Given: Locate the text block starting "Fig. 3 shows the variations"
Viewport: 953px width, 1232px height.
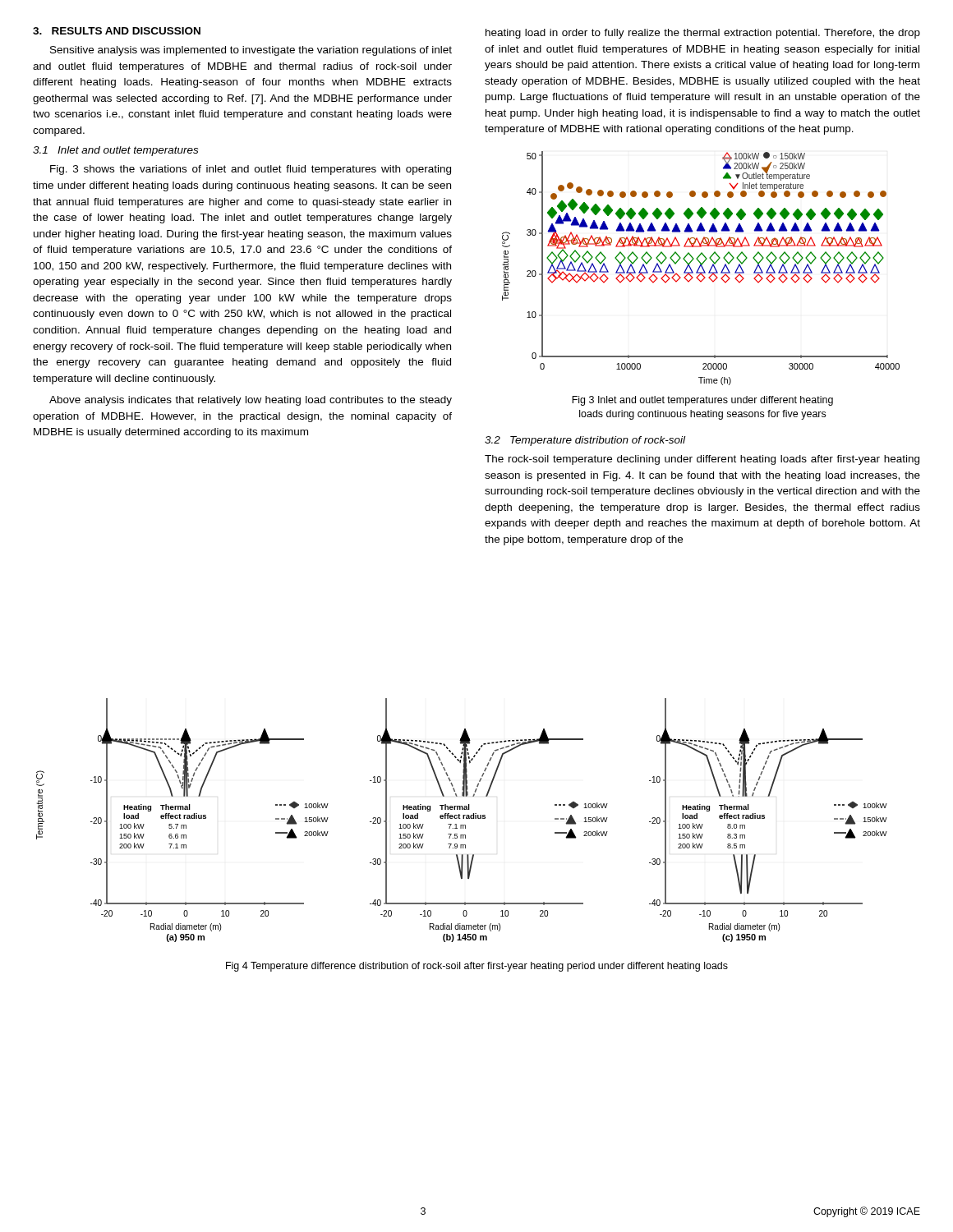Looking at the screenshot, I should click(x=242, y=301).
